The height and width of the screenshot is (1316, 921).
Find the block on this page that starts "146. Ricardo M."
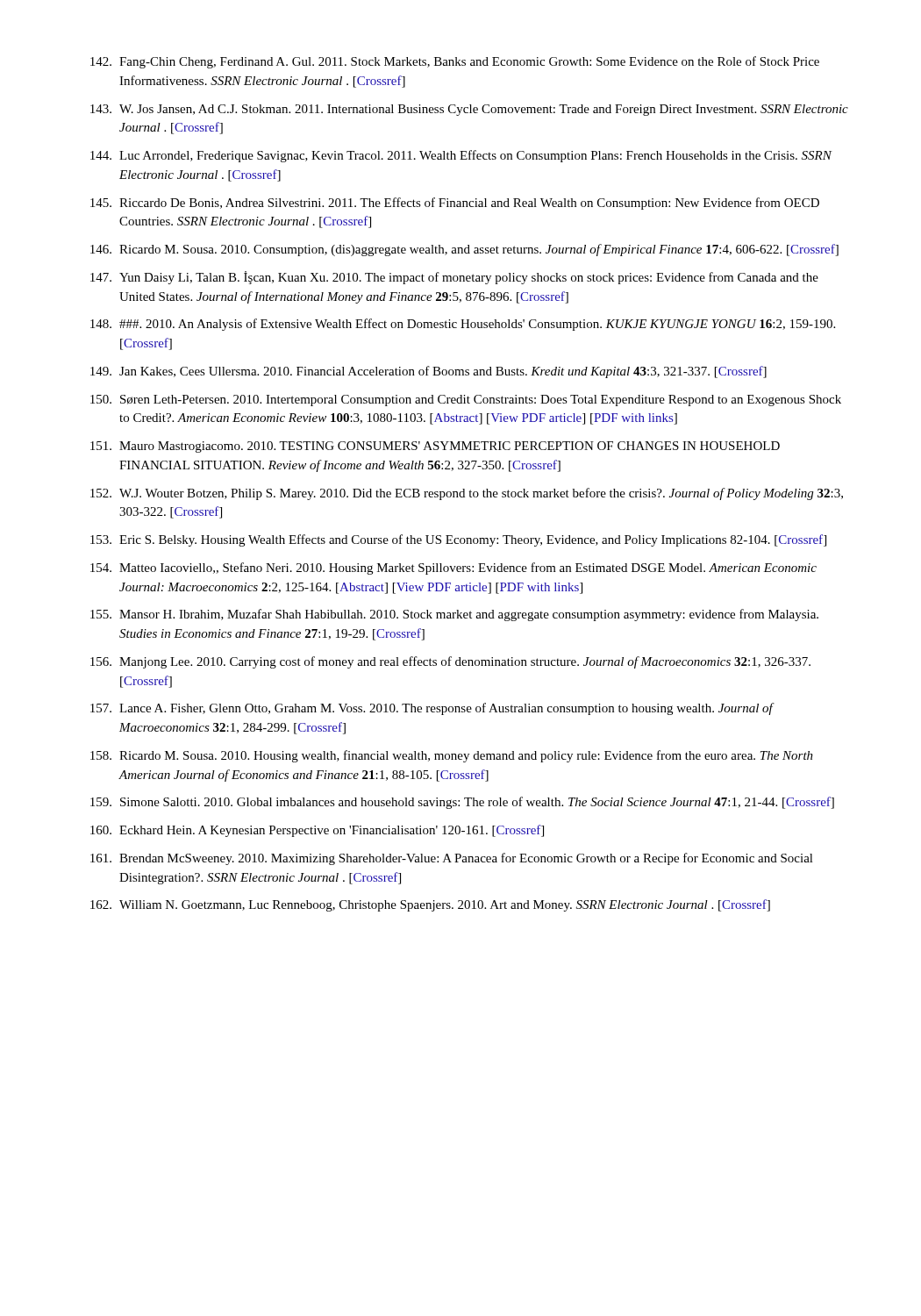[460, 250]
